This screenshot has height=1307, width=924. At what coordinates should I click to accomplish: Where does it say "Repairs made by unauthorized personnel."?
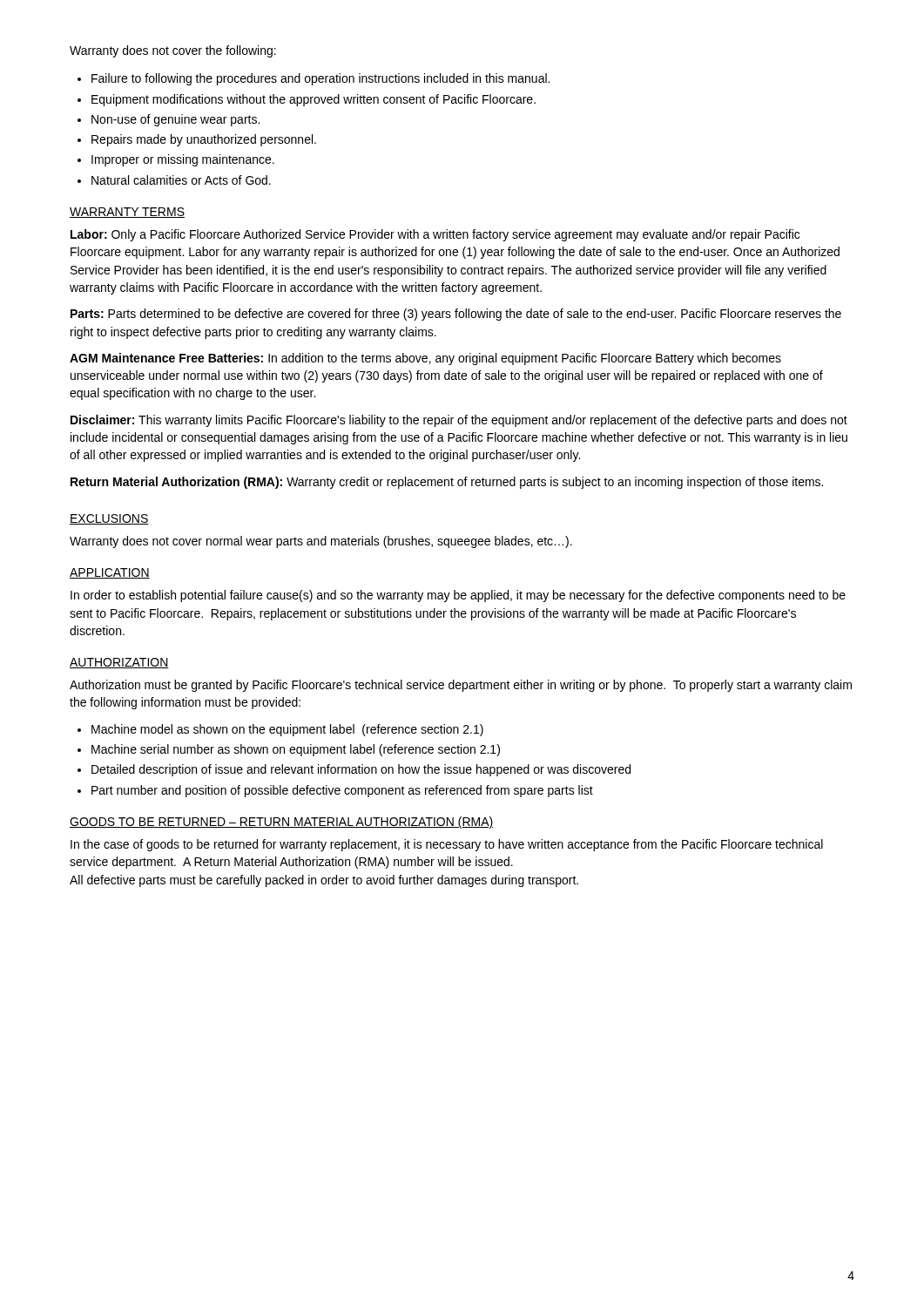point(204,140)
